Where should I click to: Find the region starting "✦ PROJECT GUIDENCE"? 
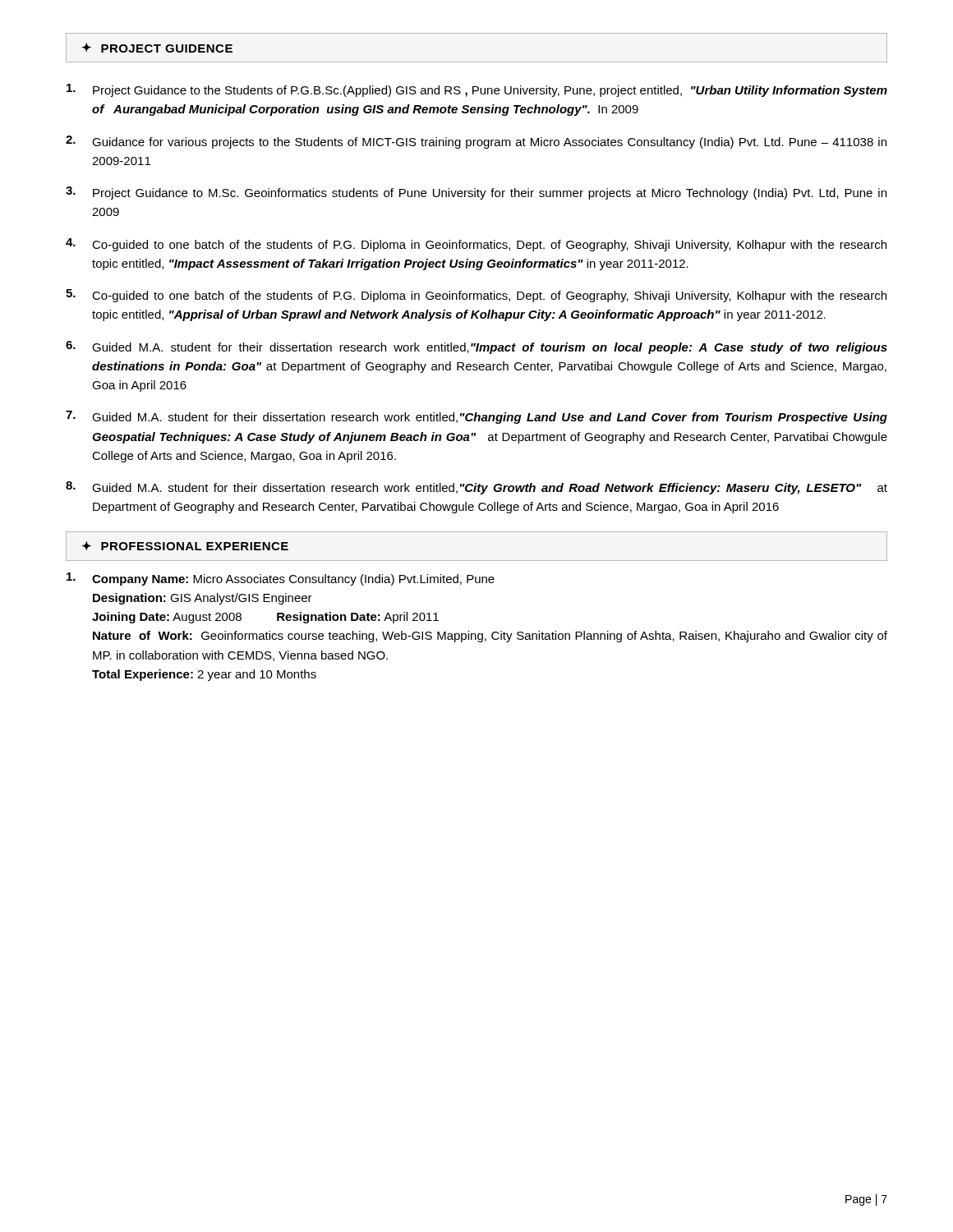click(x=157, y=48)
